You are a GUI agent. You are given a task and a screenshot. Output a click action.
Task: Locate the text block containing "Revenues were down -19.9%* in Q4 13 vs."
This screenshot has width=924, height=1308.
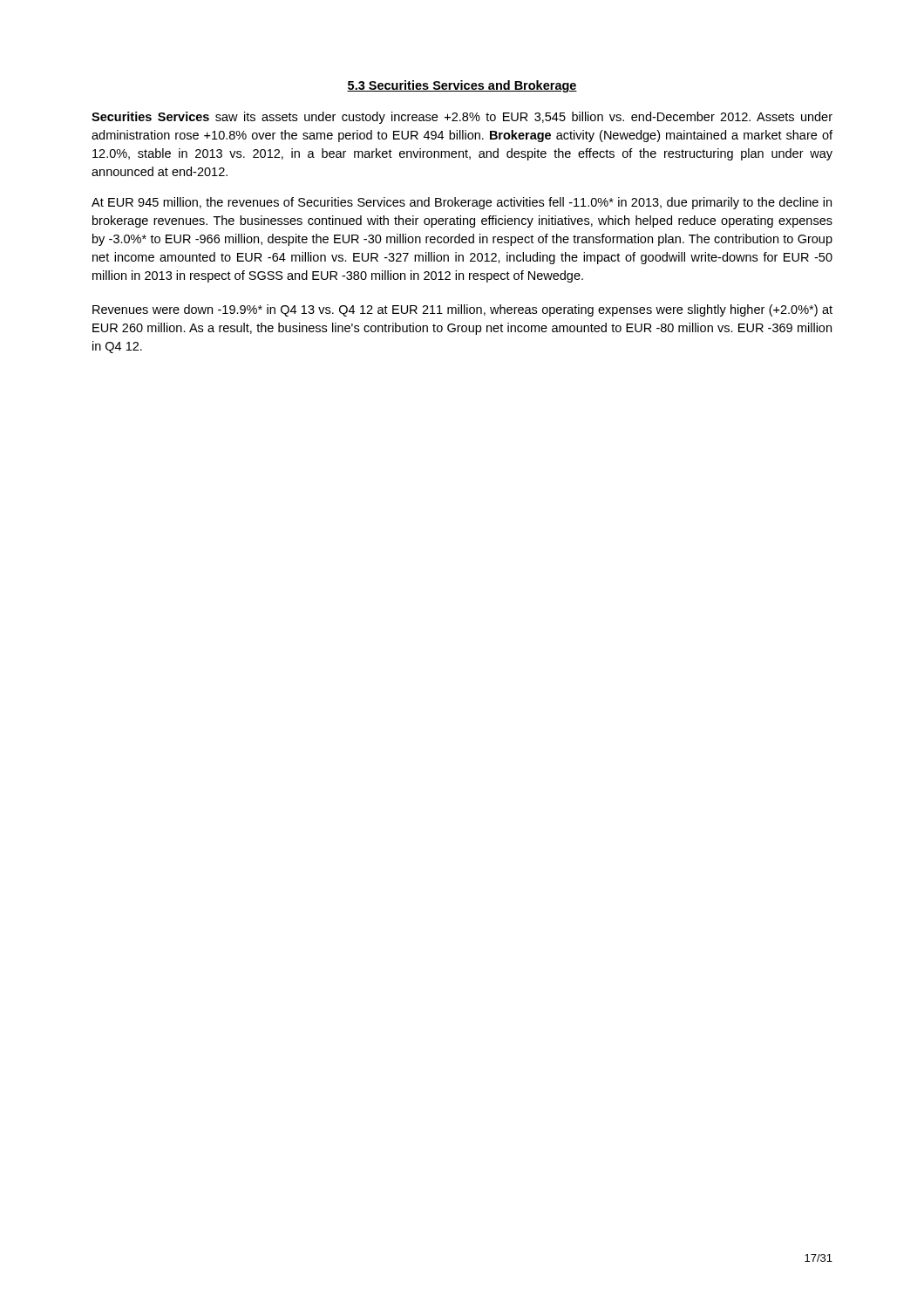click(462, 328)
